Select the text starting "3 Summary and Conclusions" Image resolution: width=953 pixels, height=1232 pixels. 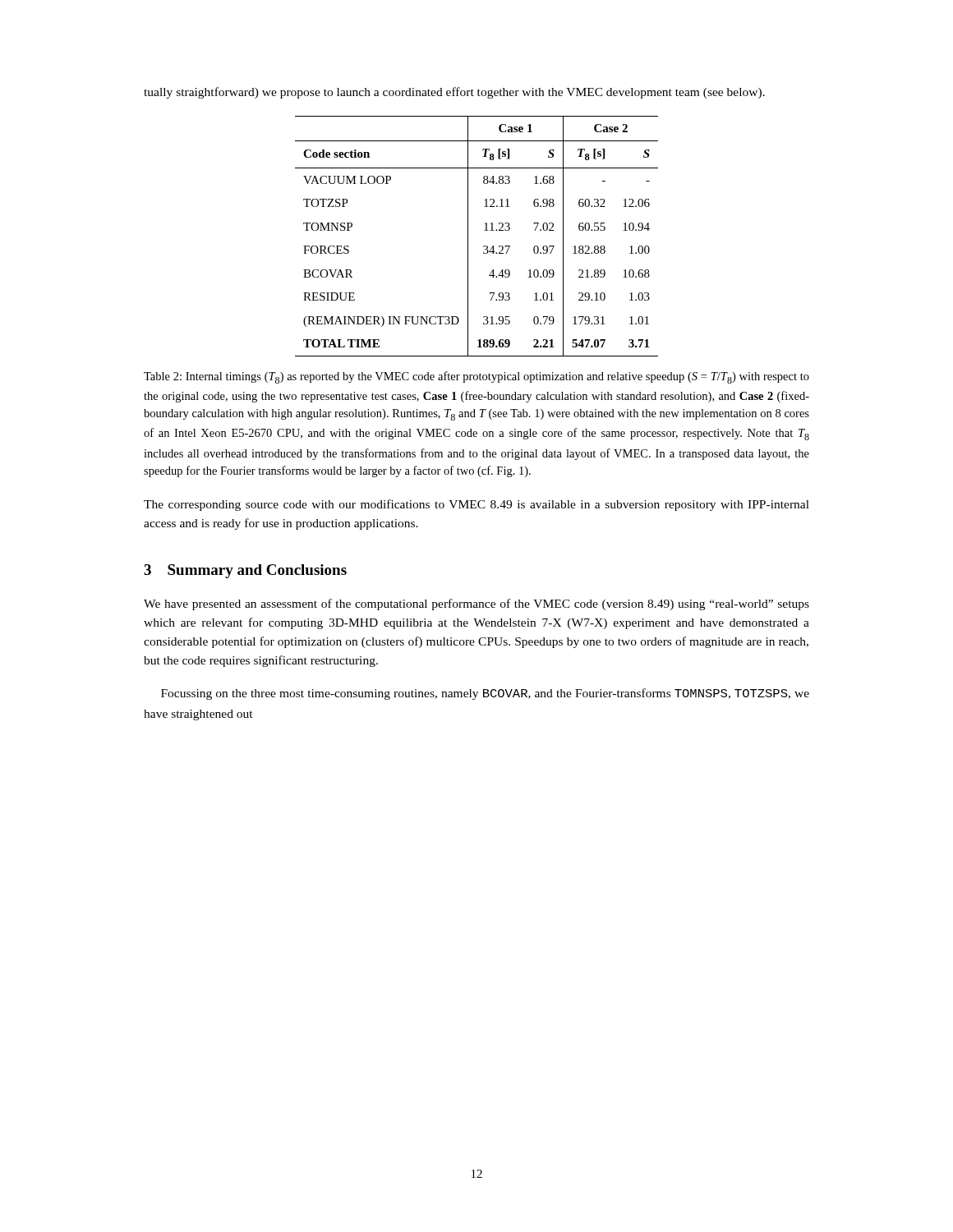(245, 570)
